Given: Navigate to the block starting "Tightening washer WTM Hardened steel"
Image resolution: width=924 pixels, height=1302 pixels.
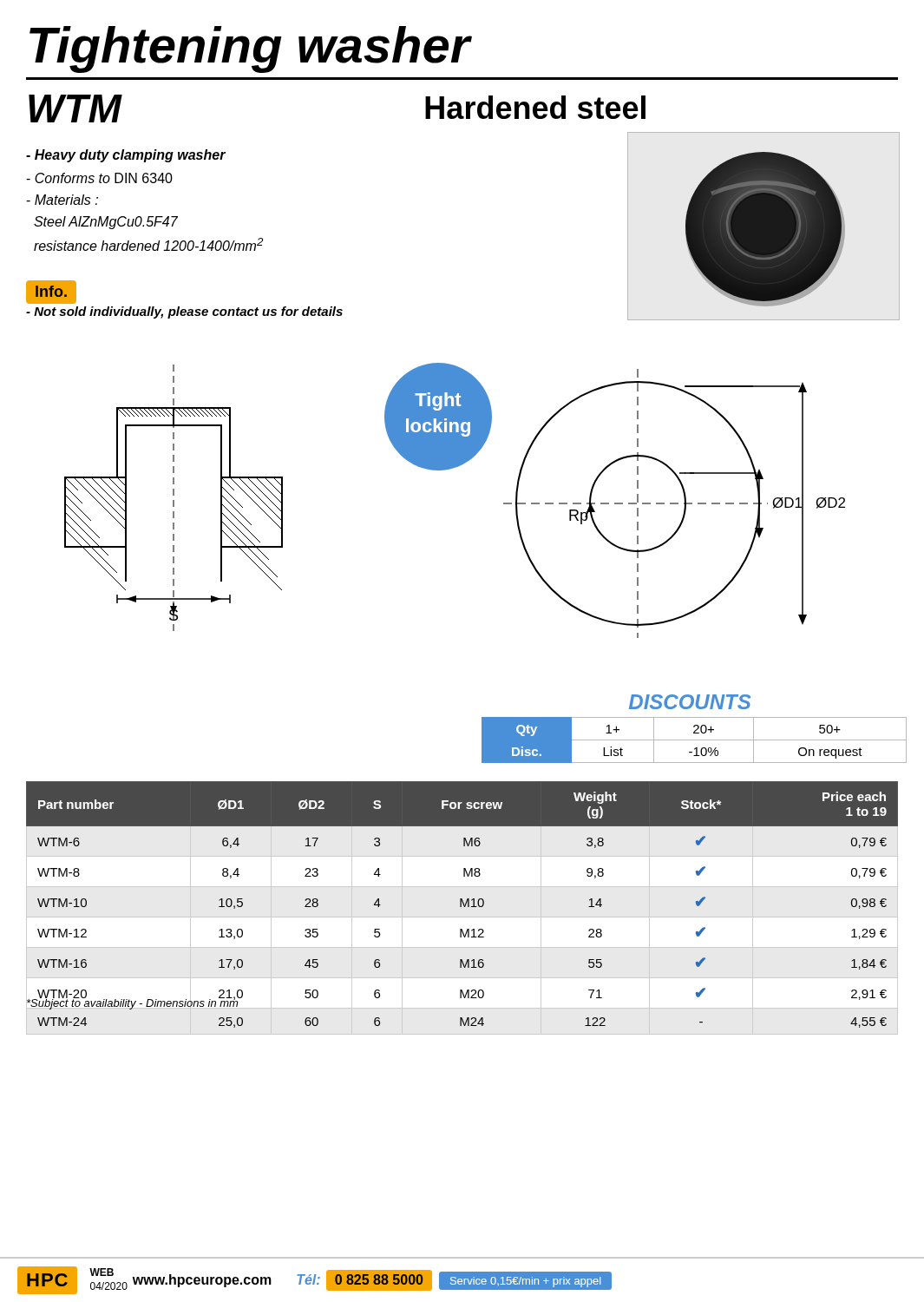Looking at the screenshot, I should [x=462, y=70].
